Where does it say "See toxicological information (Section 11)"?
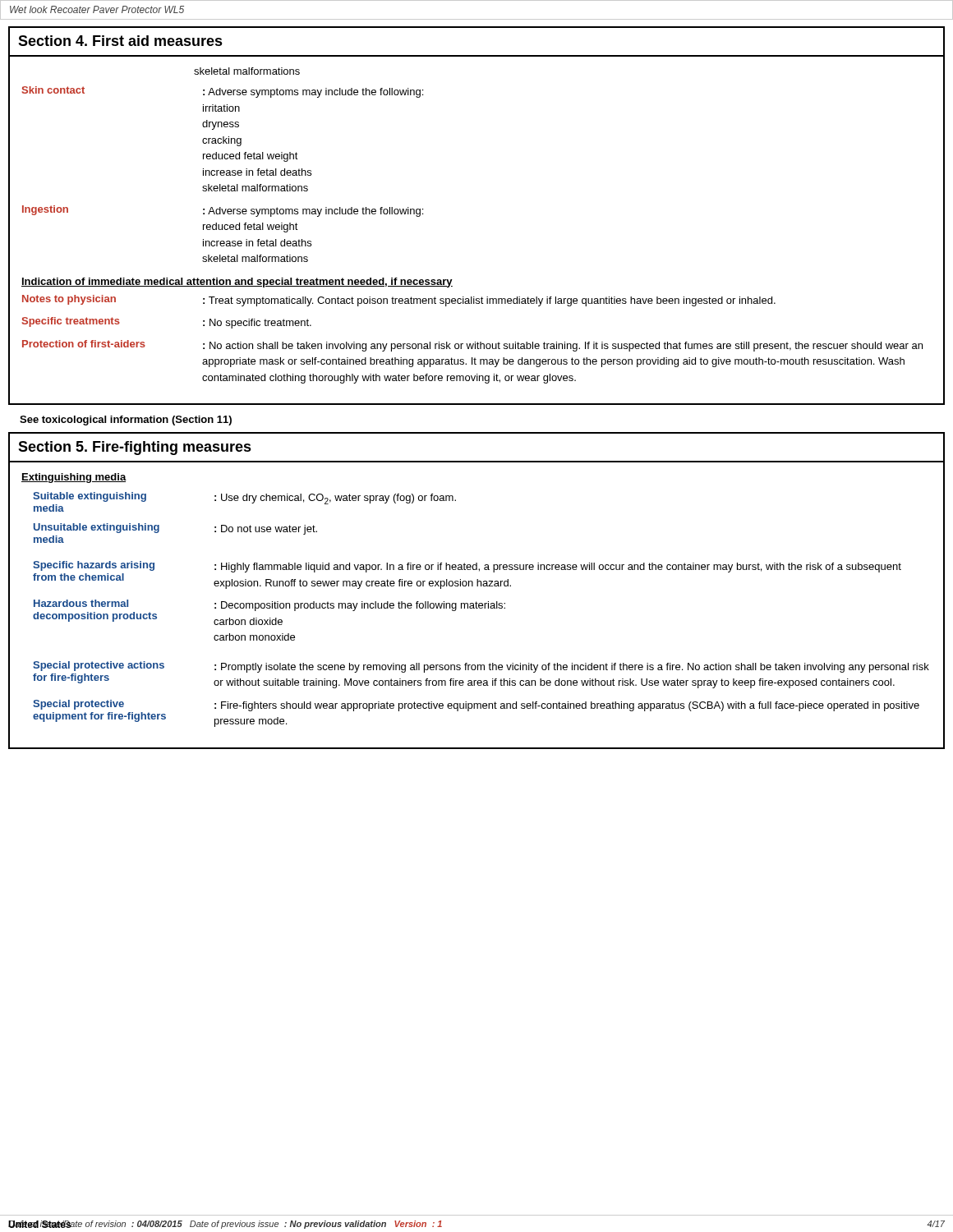This screenshot has height=1232, width=953. (126, 419)
